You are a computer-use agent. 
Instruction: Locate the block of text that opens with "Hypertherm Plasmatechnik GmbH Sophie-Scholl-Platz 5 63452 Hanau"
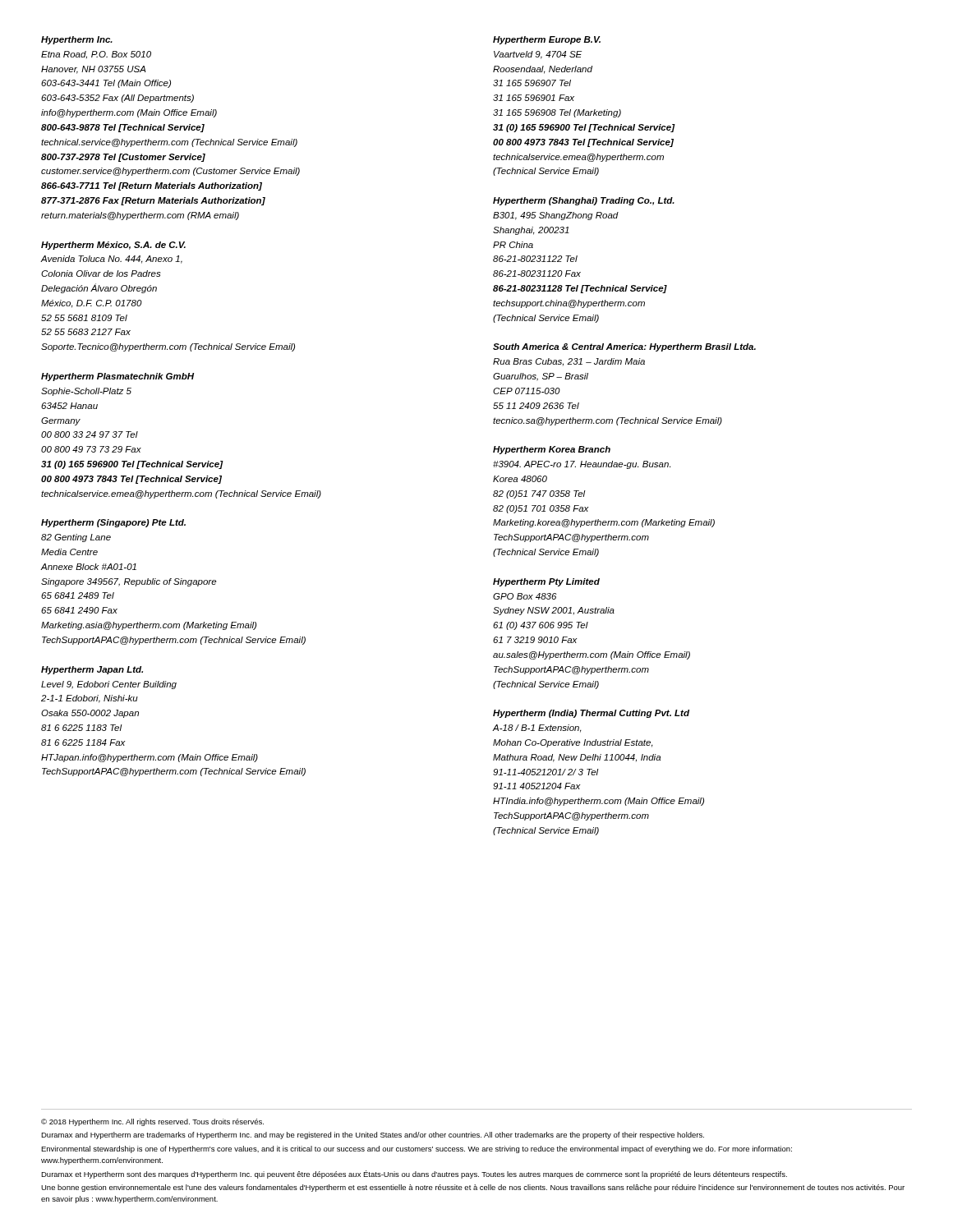pyautogui.click(x=117, y=377)
